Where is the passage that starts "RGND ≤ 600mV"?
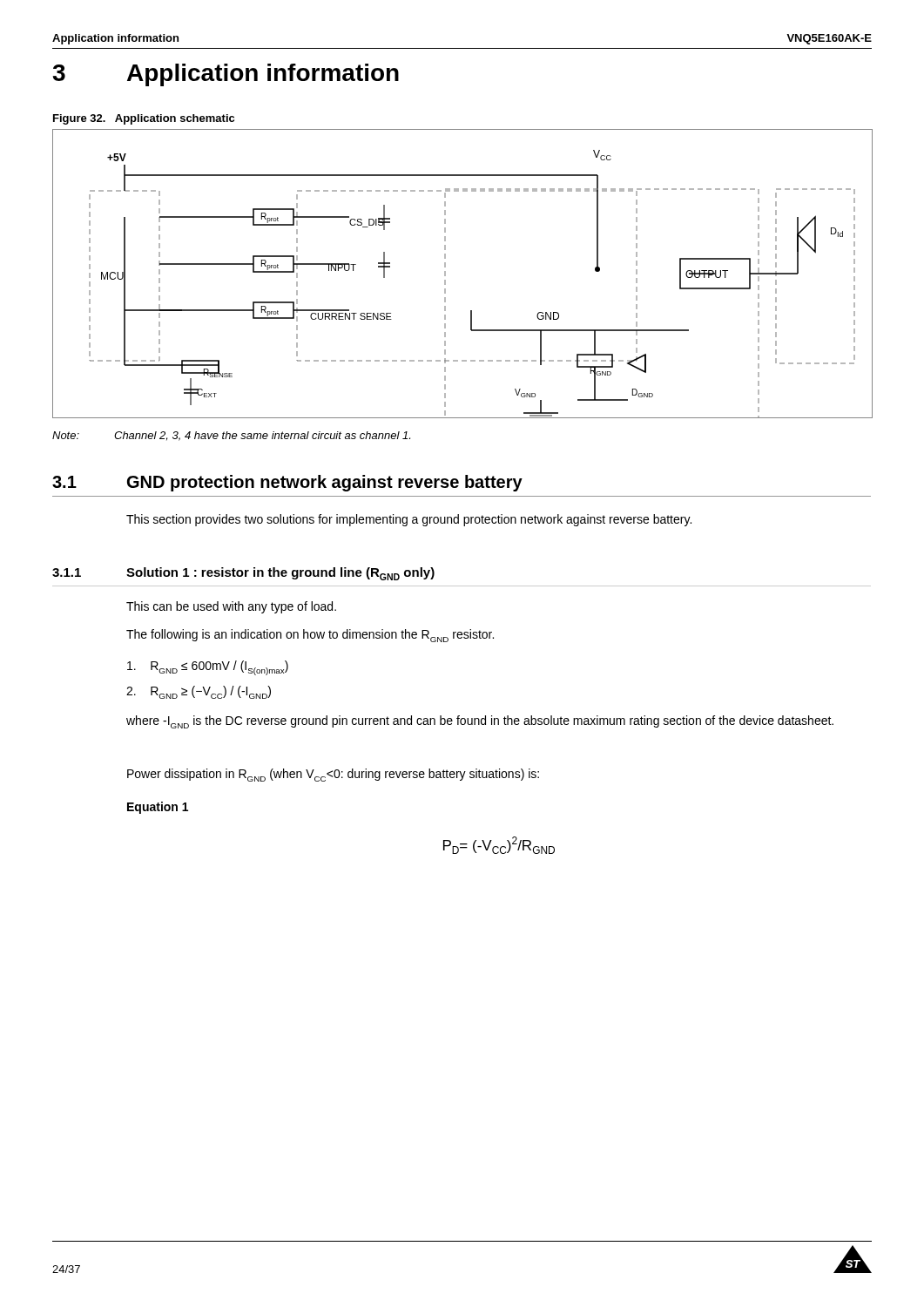Image resolution: width=924 pixels, height=1307 pixels. click(207, 667)
